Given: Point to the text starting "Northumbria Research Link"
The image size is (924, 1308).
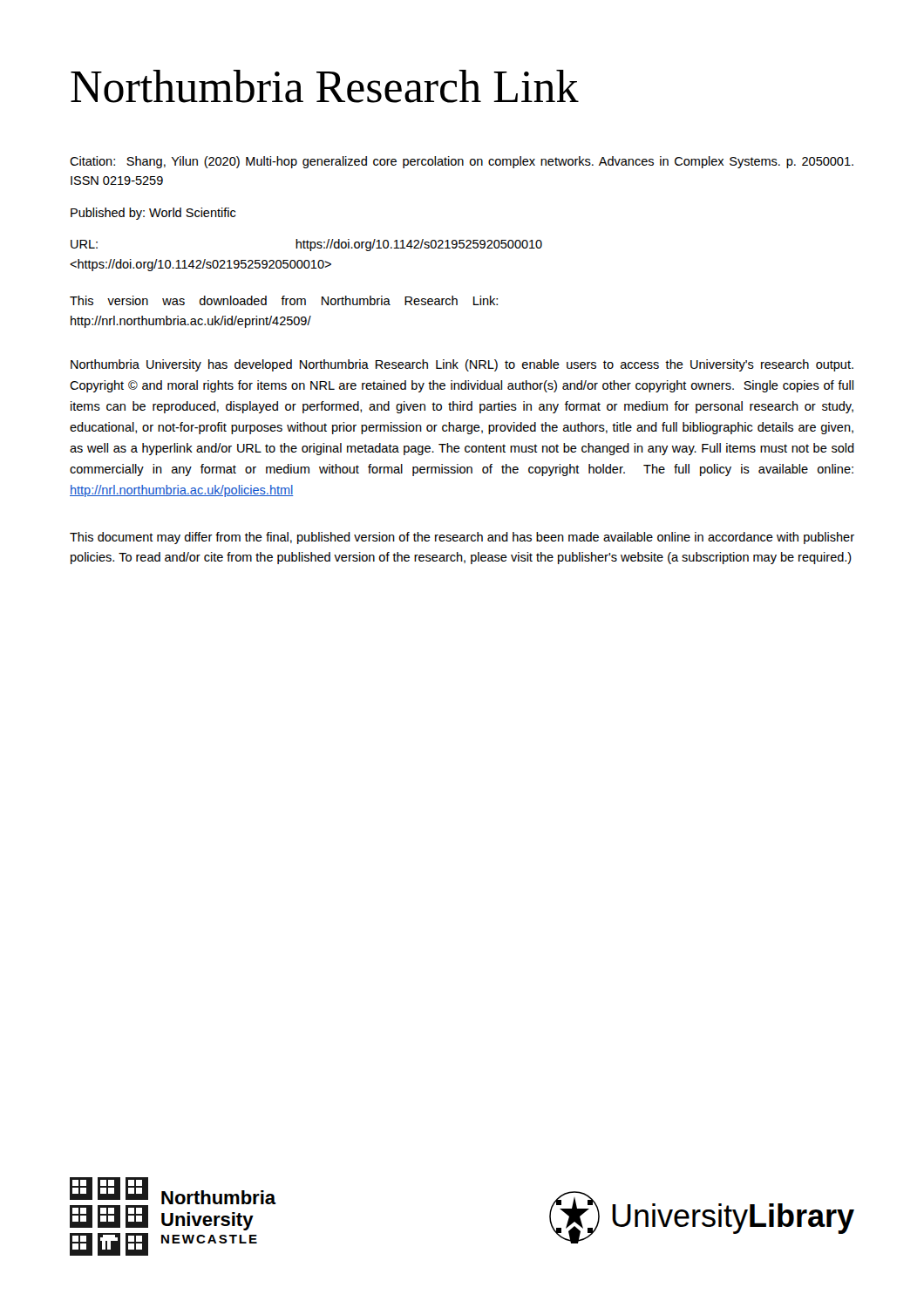Looking at the screenshot, I should pos(324,87).
